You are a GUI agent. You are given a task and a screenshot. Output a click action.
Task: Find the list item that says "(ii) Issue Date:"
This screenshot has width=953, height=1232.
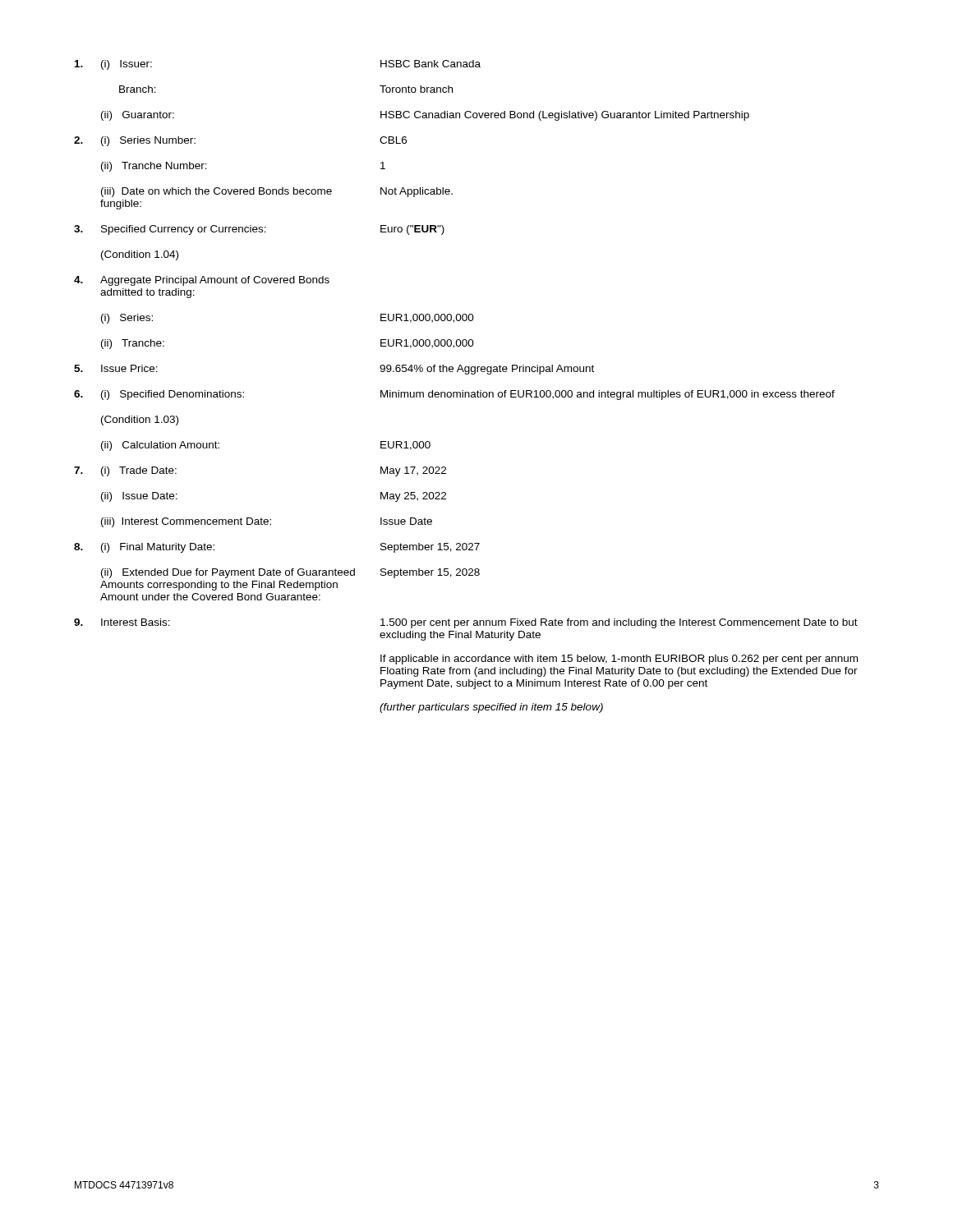click(x=145, y=496)
